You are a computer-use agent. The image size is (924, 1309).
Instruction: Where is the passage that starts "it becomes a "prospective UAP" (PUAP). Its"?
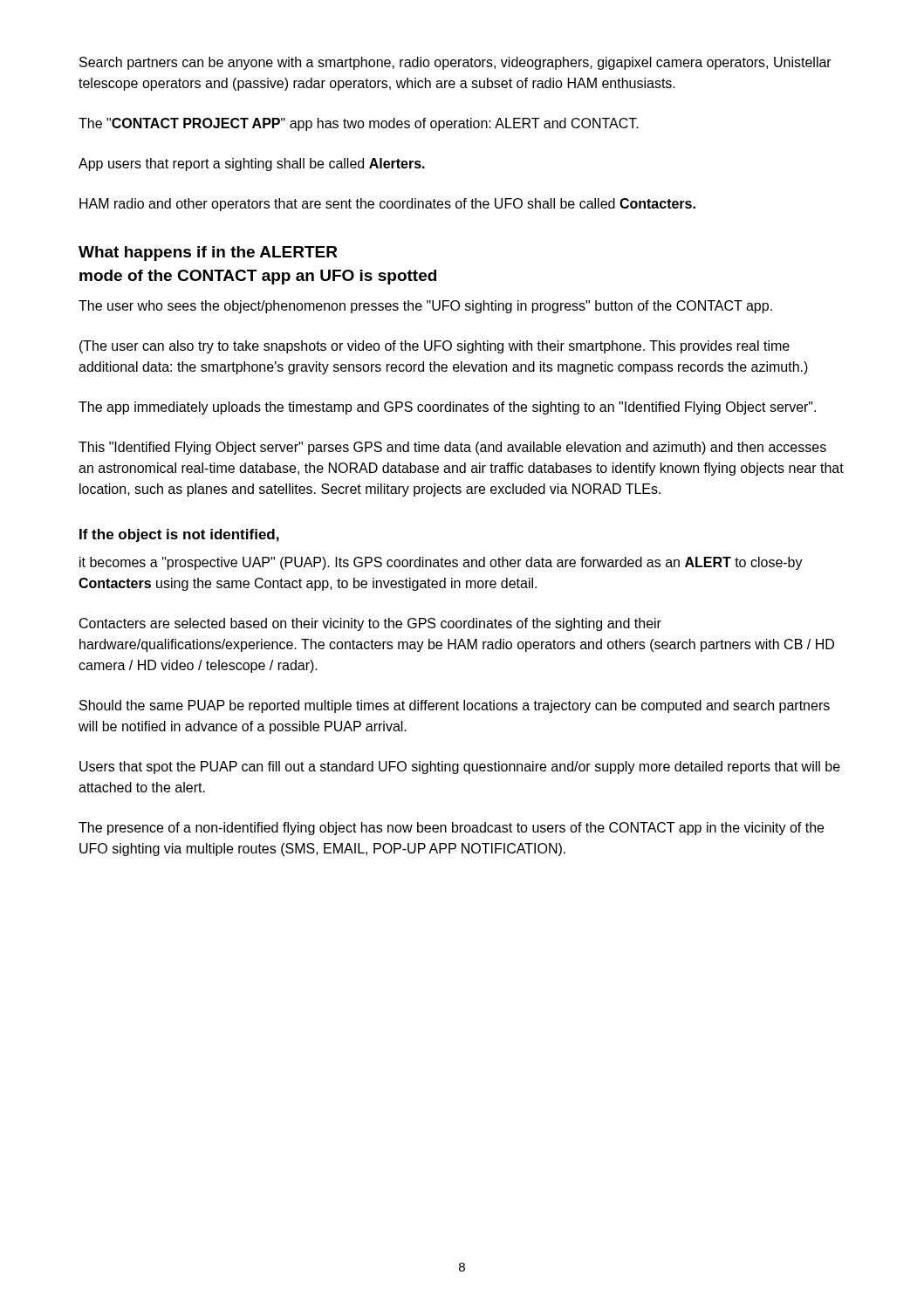440,573
